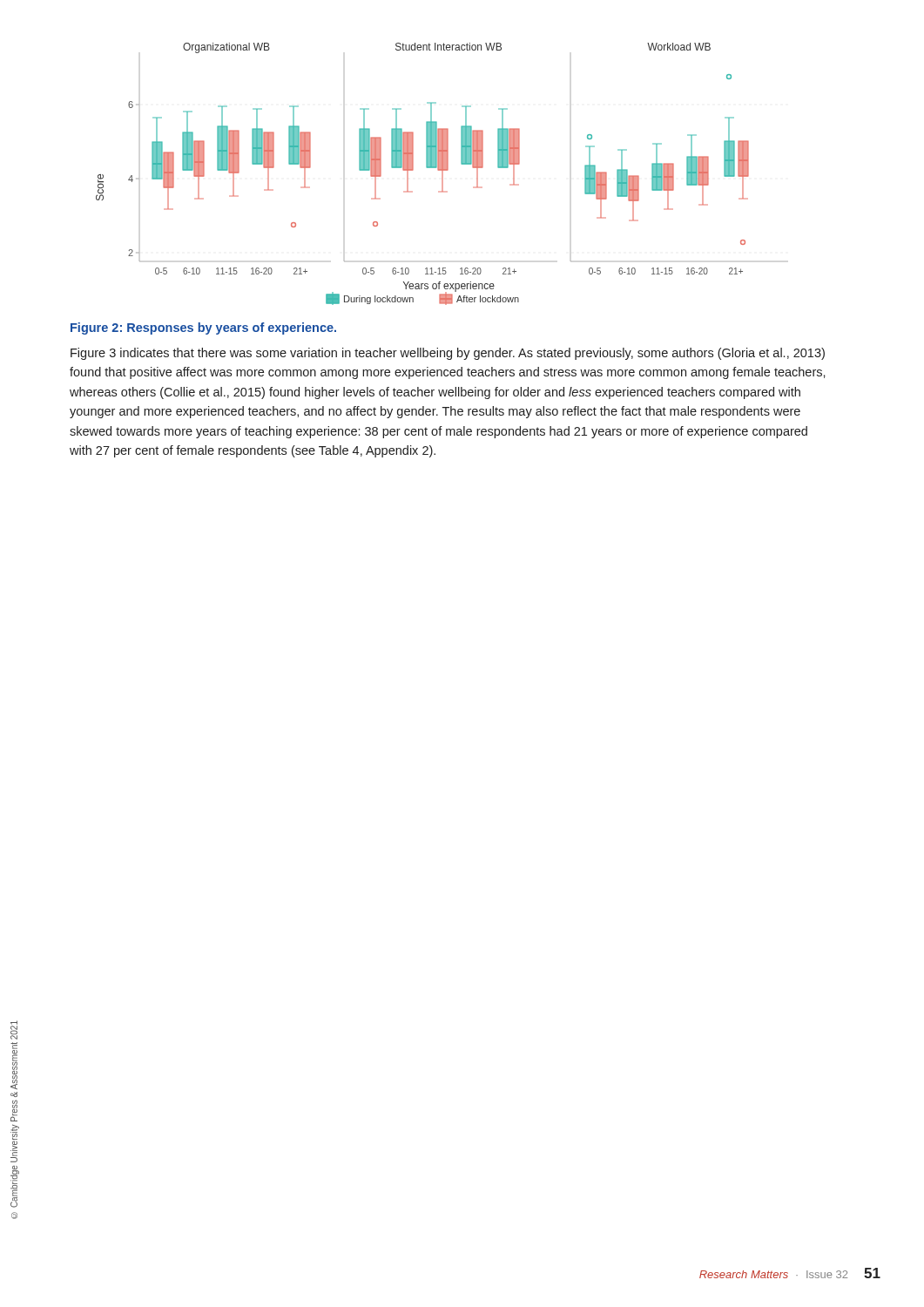The image size is (924, 1307).
Task: Locate the grouped bar chart
Action: tap(449, 170)
